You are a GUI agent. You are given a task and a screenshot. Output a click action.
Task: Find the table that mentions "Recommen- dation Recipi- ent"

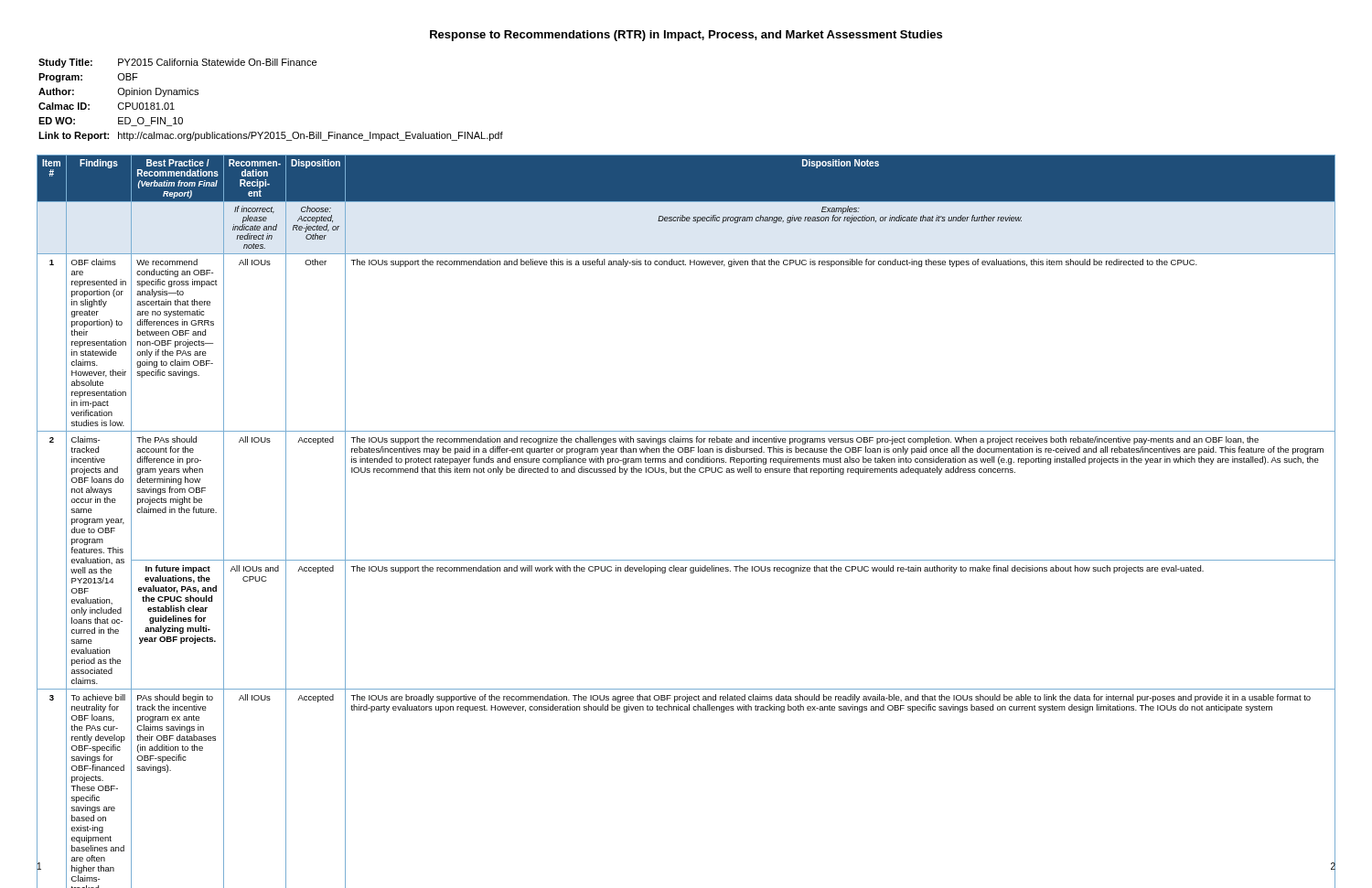[x=686, y=521]
